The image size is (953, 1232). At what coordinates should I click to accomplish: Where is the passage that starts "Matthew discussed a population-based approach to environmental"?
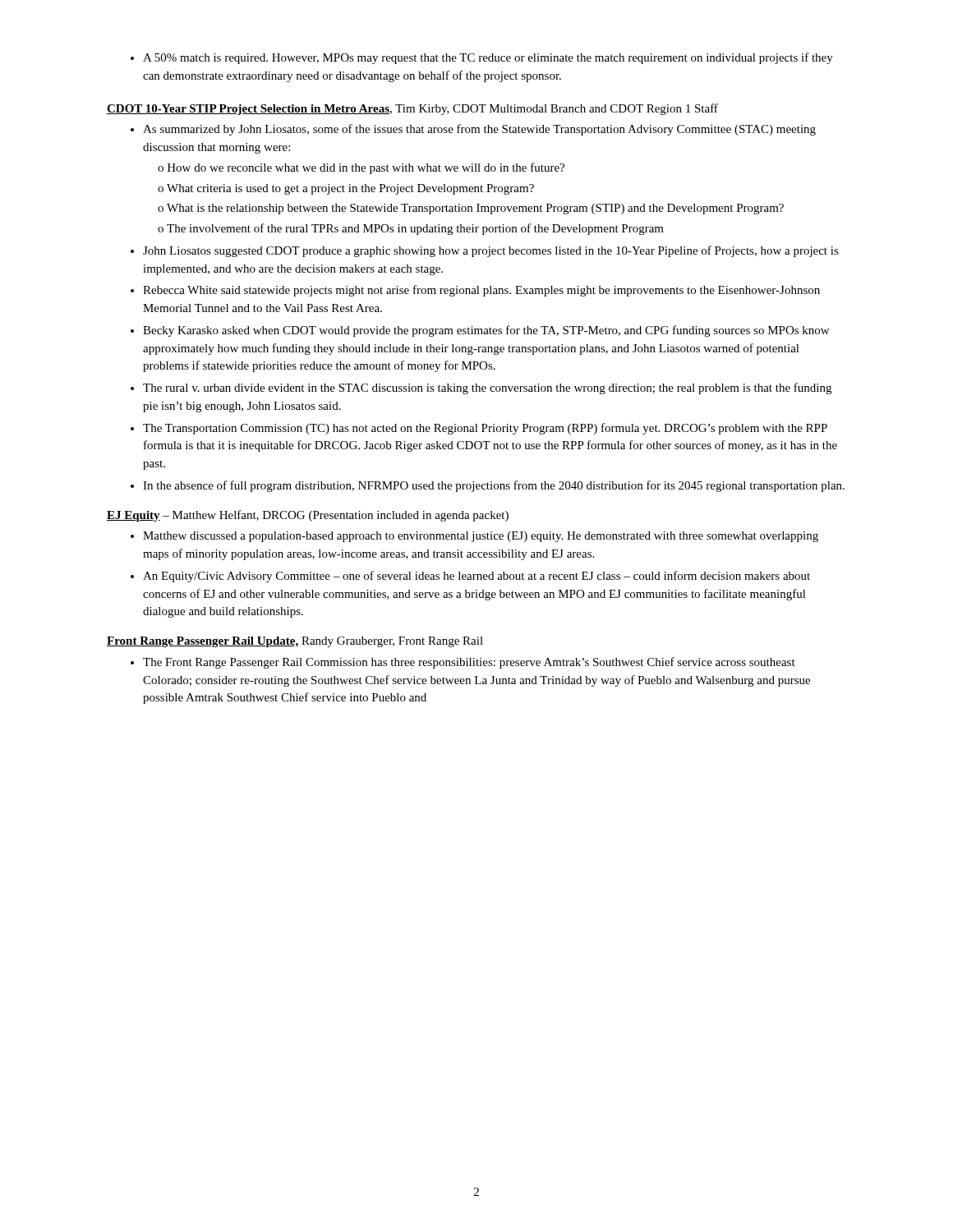[481, 545]
